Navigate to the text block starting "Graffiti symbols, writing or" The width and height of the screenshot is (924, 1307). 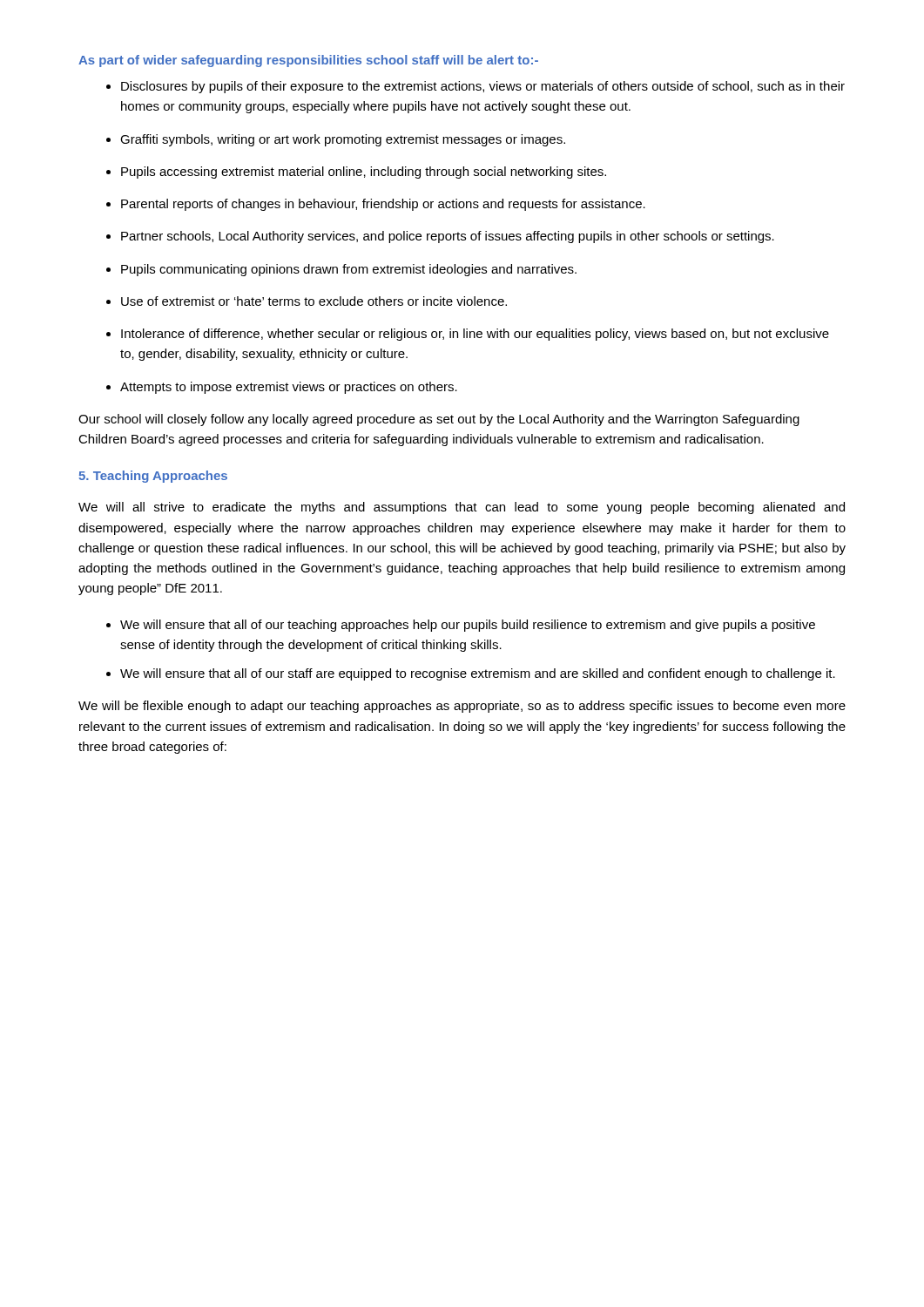(343, 139)
